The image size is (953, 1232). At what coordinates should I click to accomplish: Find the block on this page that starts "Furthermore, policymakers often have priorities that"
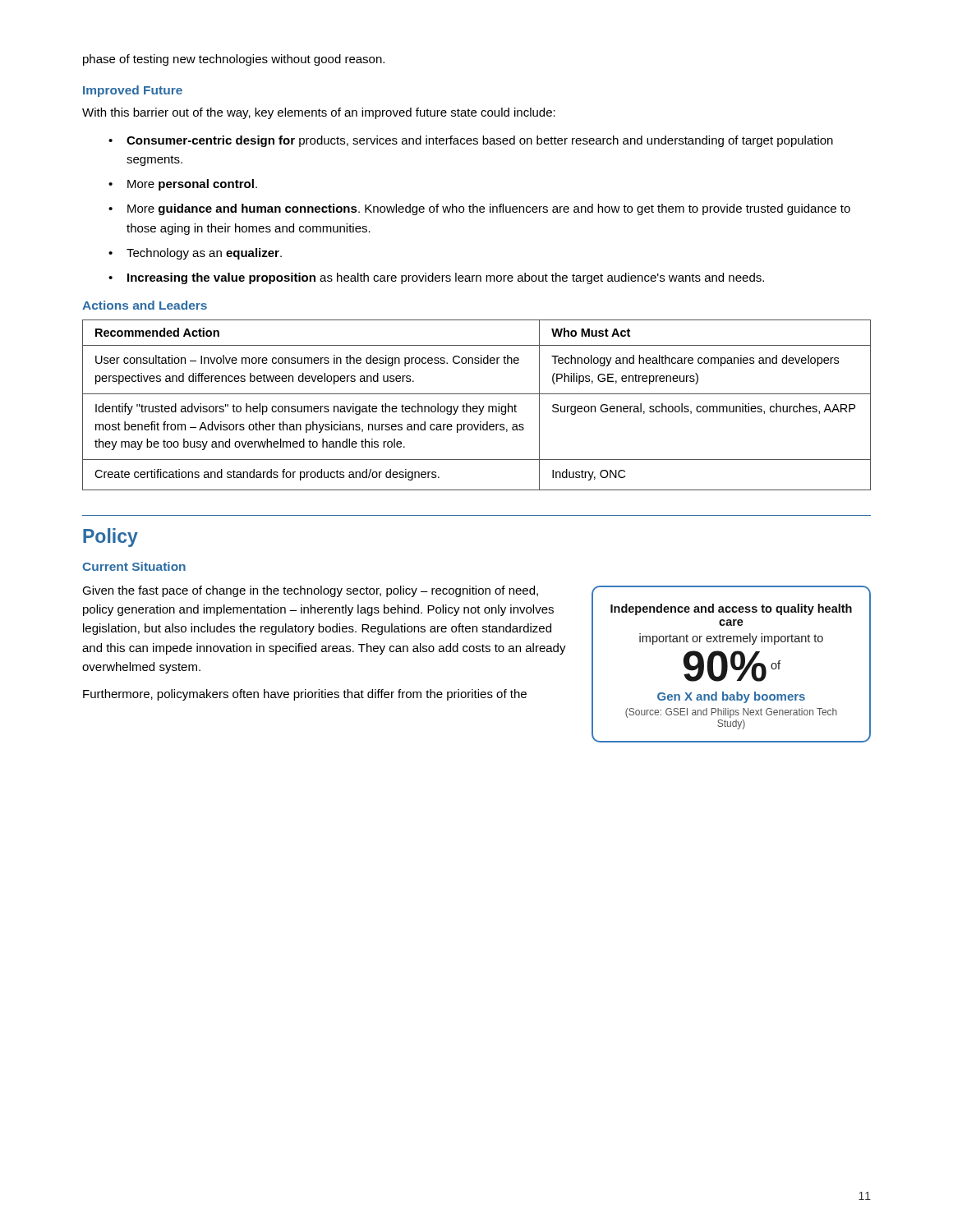coord(305,694)
